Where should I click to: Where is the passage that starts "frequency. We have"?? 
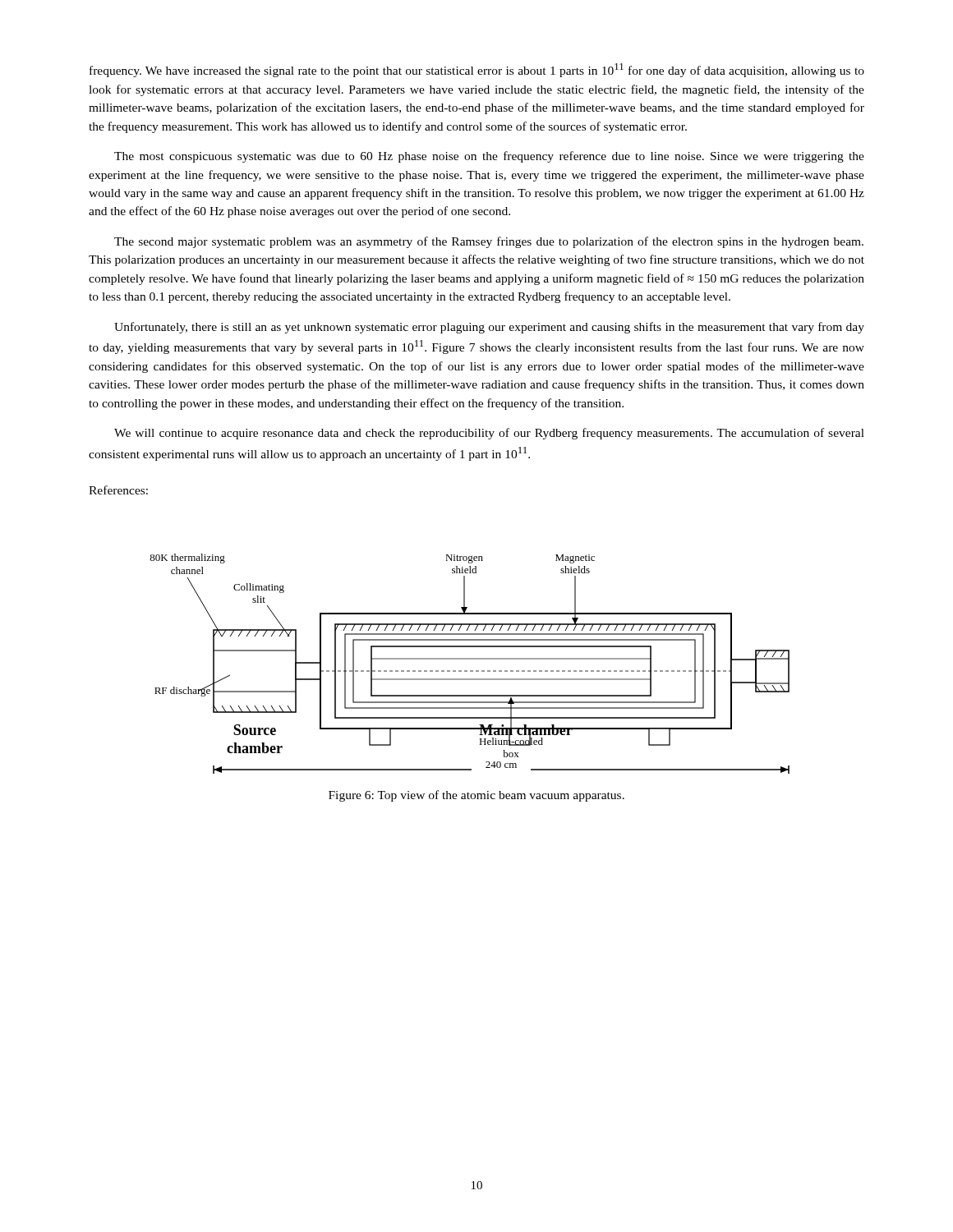(476, 97)
